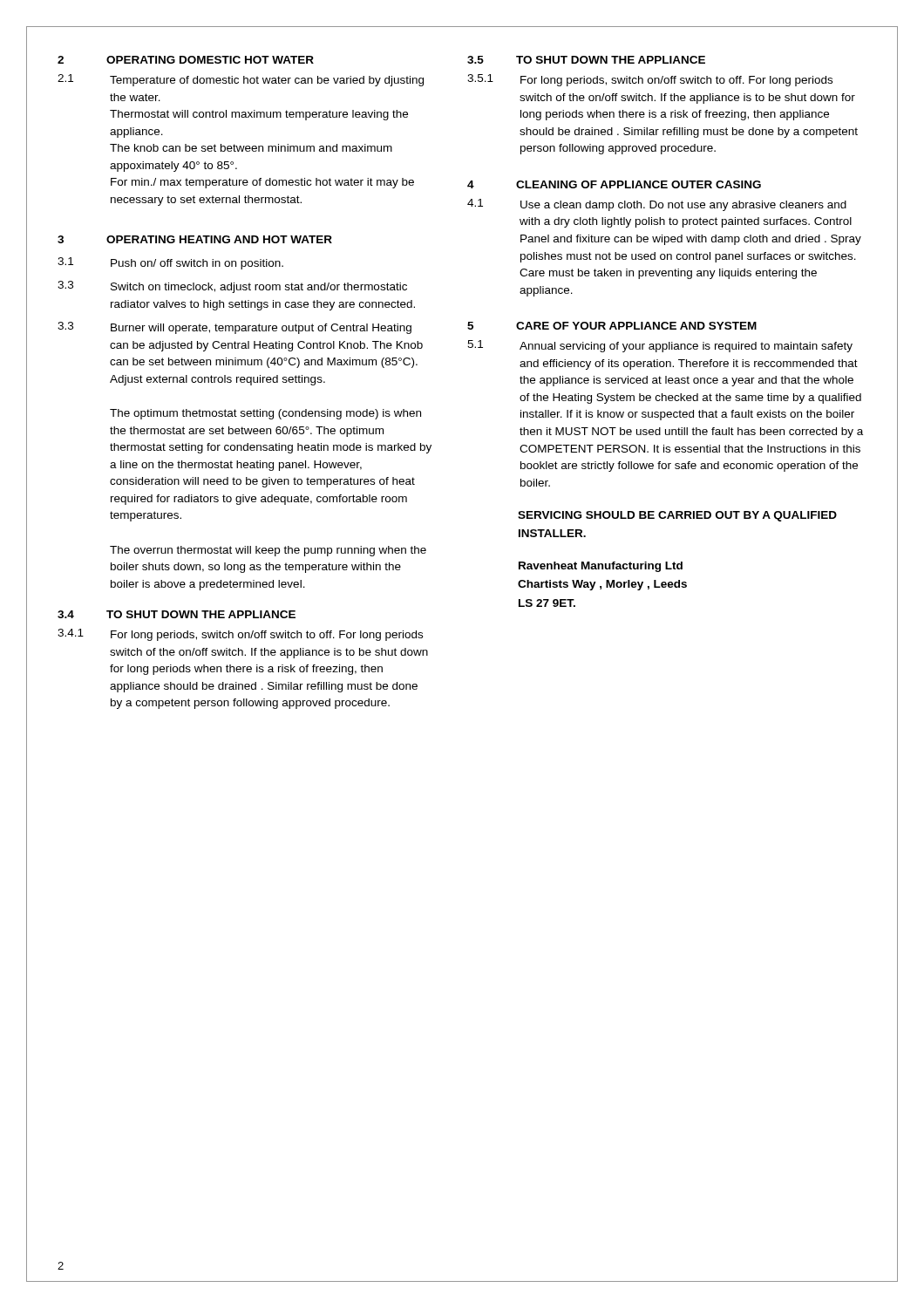Select the section header that reads "5 CARE OF YOUR"
The width and height of the screenshot is (924, 1308).
(612, 326)
